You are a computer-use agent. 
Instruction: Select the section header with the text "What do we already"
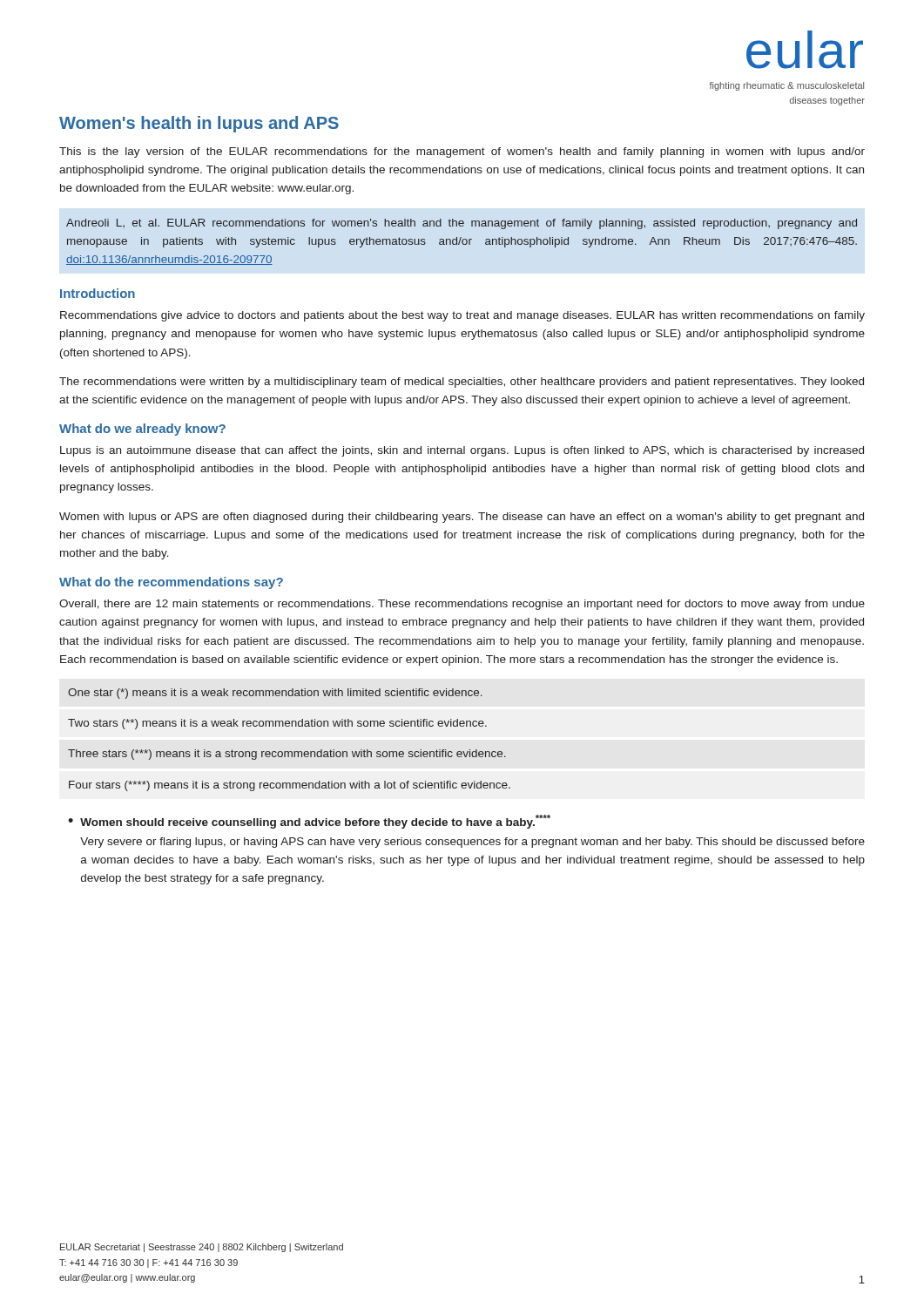143,428
